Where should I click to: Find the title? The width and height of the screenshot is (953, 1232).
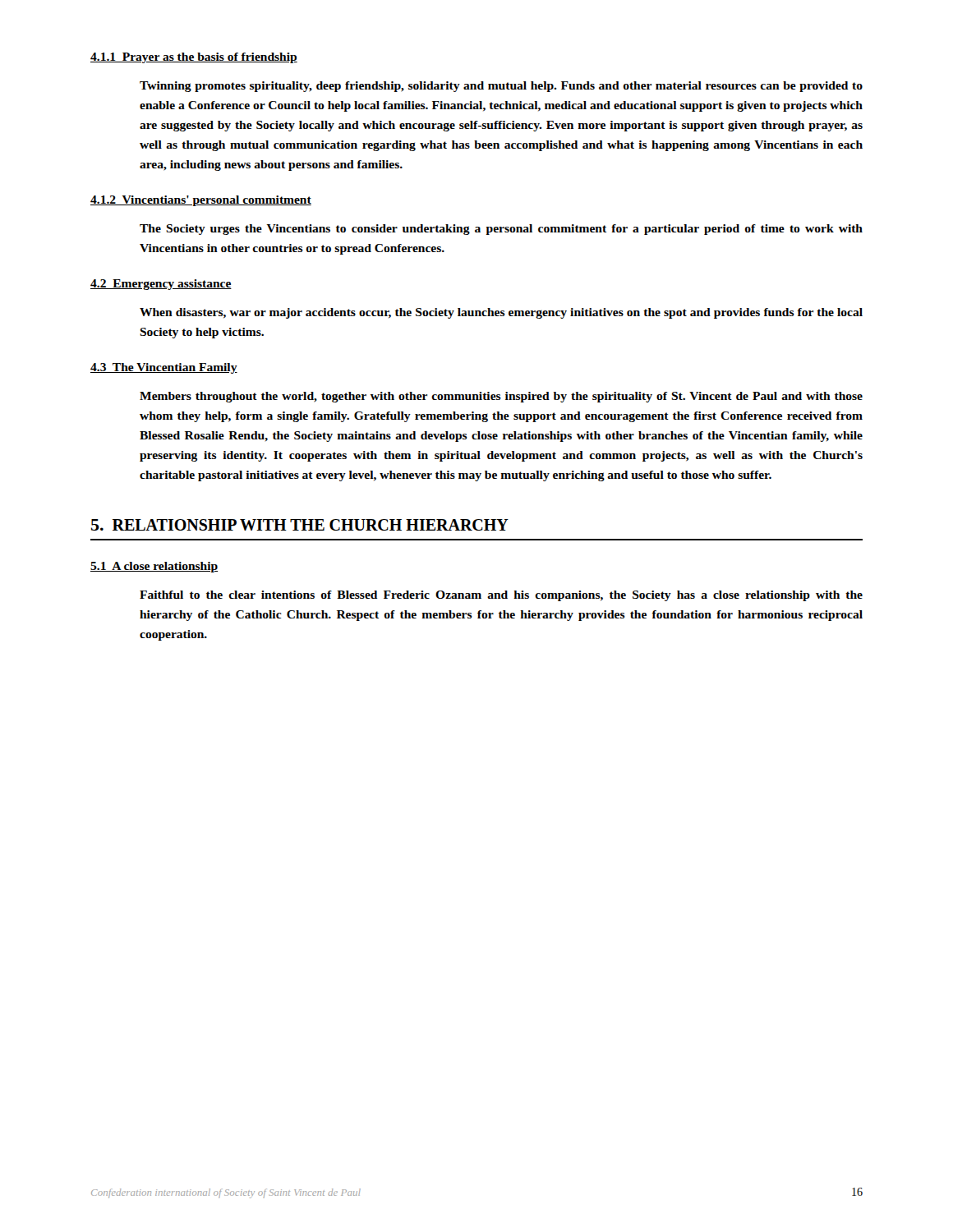tap(299, 525)
